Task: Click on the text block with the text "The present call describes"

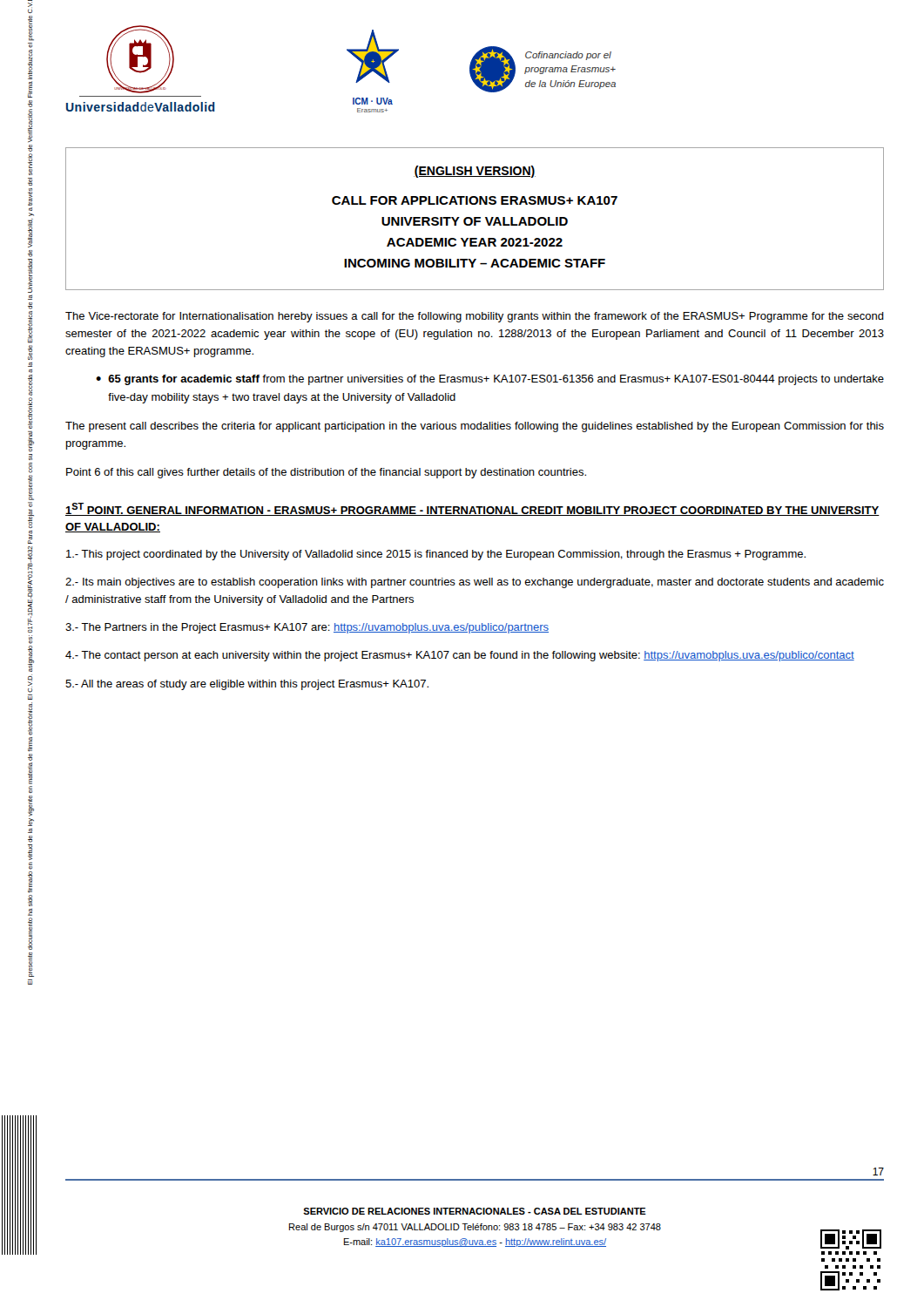Action: click(x=475, y=435)
